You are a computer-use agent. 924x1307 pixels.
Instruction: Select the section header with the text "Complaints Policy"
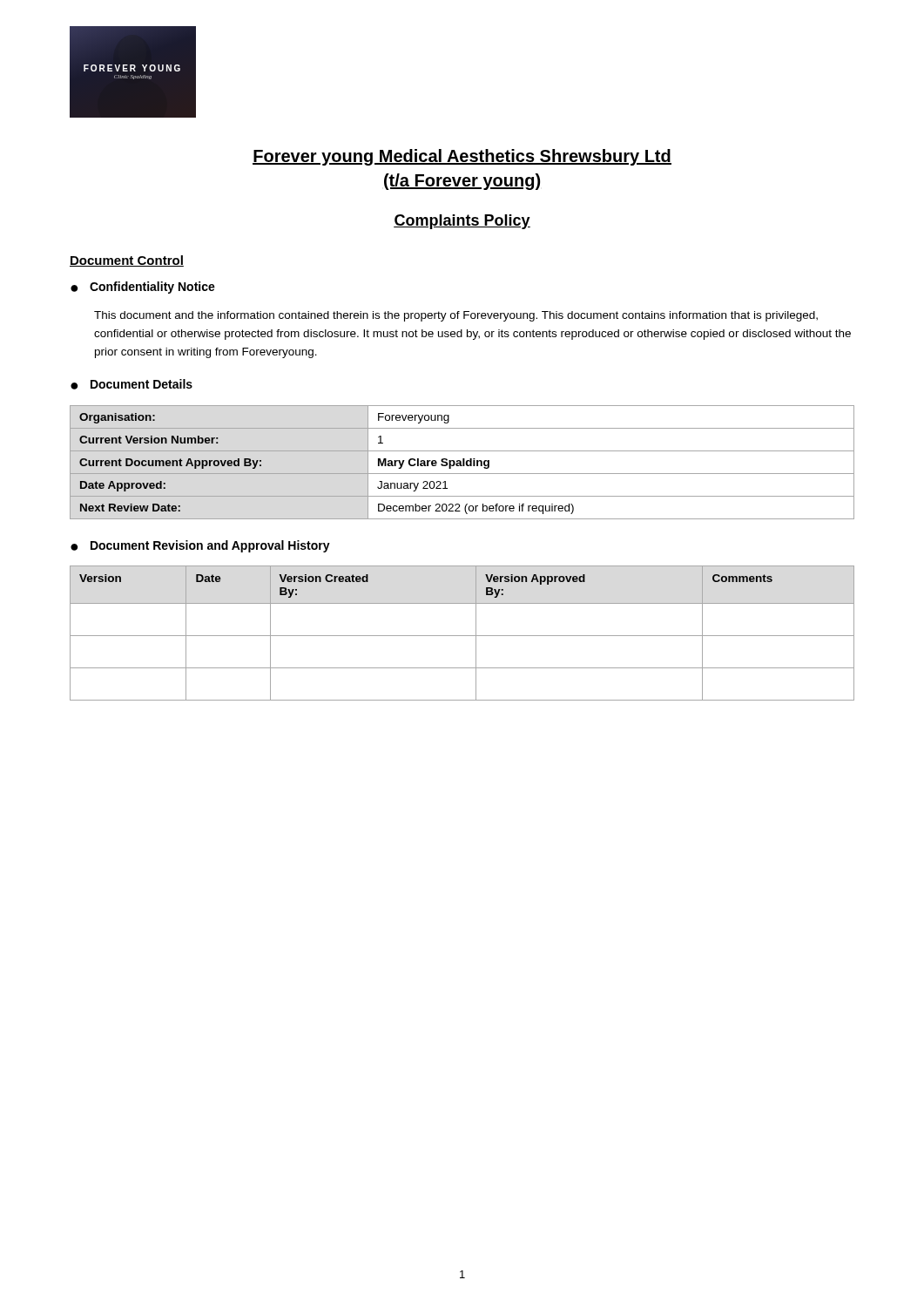(x=462, y=221)
